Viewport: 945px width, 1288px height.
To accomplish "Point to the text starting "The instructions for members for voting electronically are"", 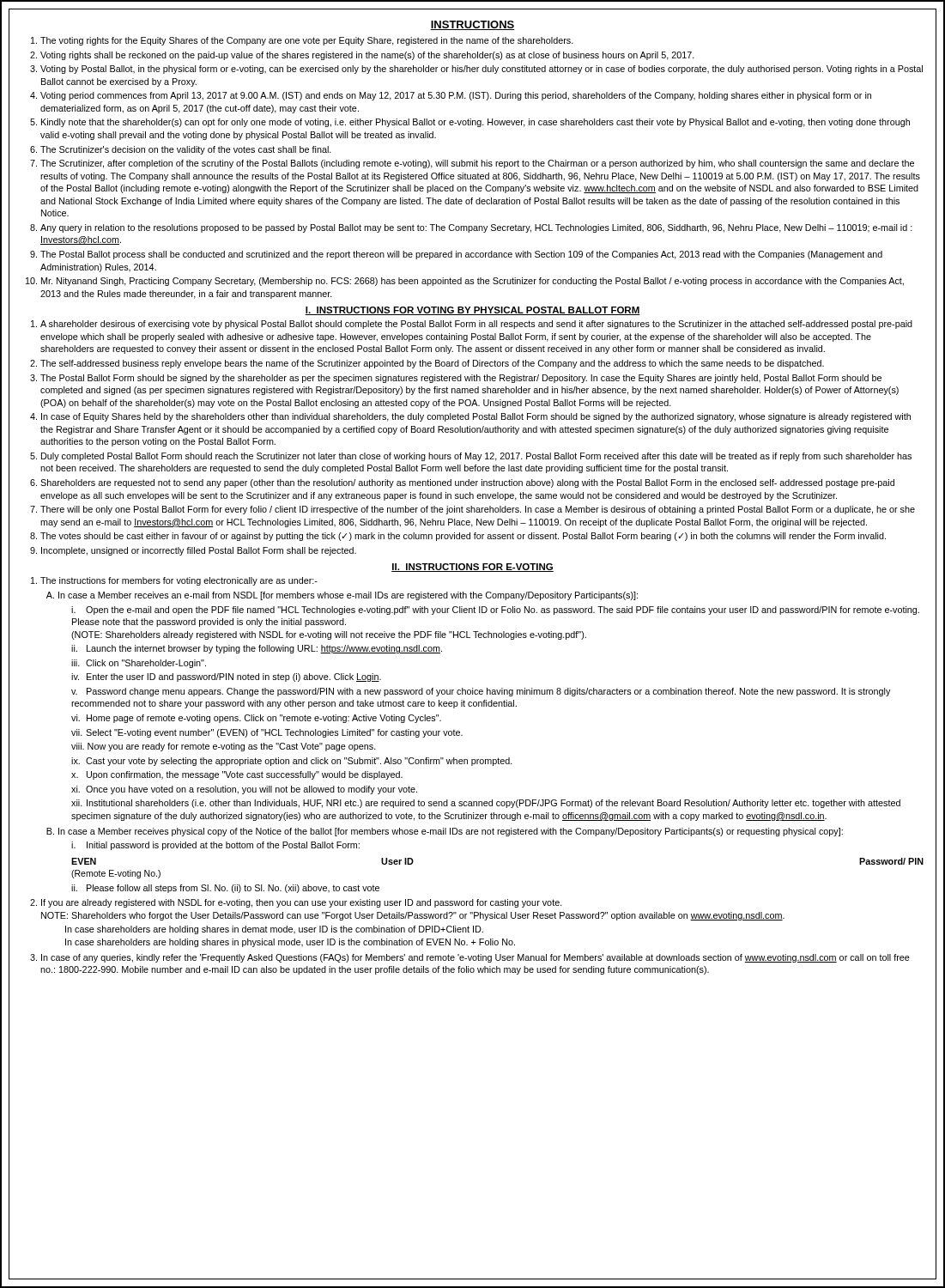I will coord(179,581).
